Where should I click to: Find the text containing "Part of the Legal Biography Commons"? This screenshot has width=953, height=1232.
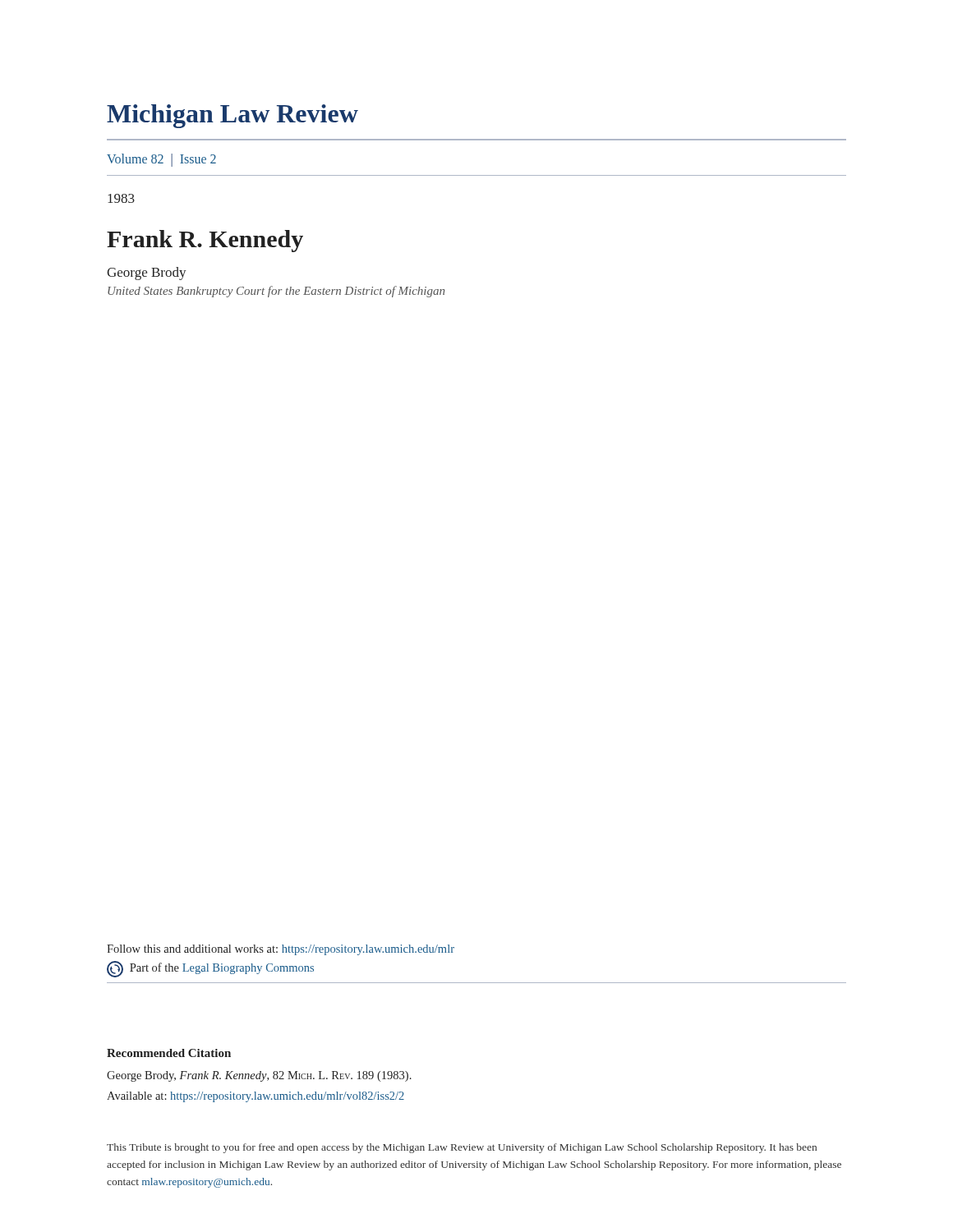[x=211, y=969]
